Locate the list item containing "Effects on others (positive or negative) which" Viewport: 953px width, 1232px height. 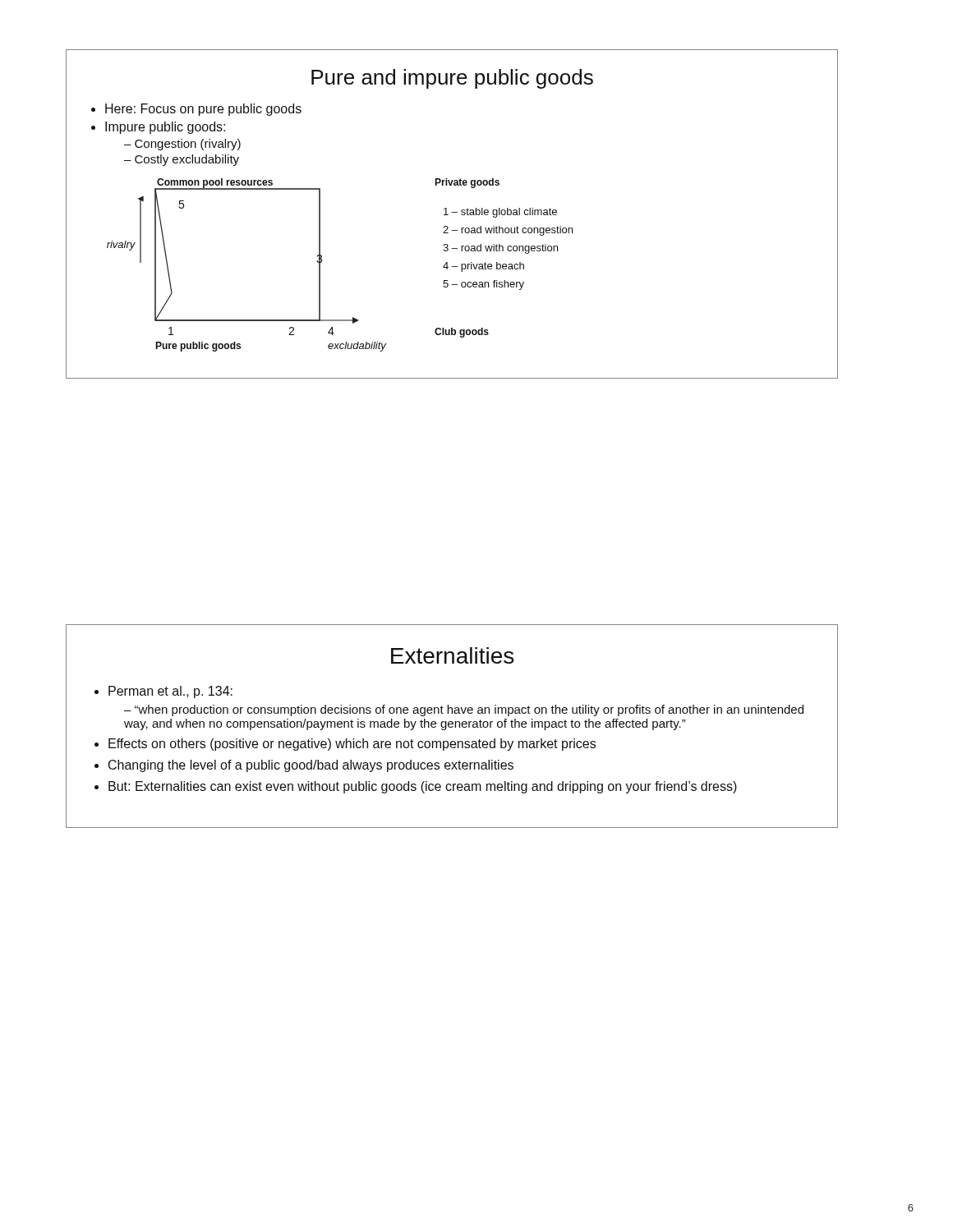pyautogui.click(x=352, y=744)
